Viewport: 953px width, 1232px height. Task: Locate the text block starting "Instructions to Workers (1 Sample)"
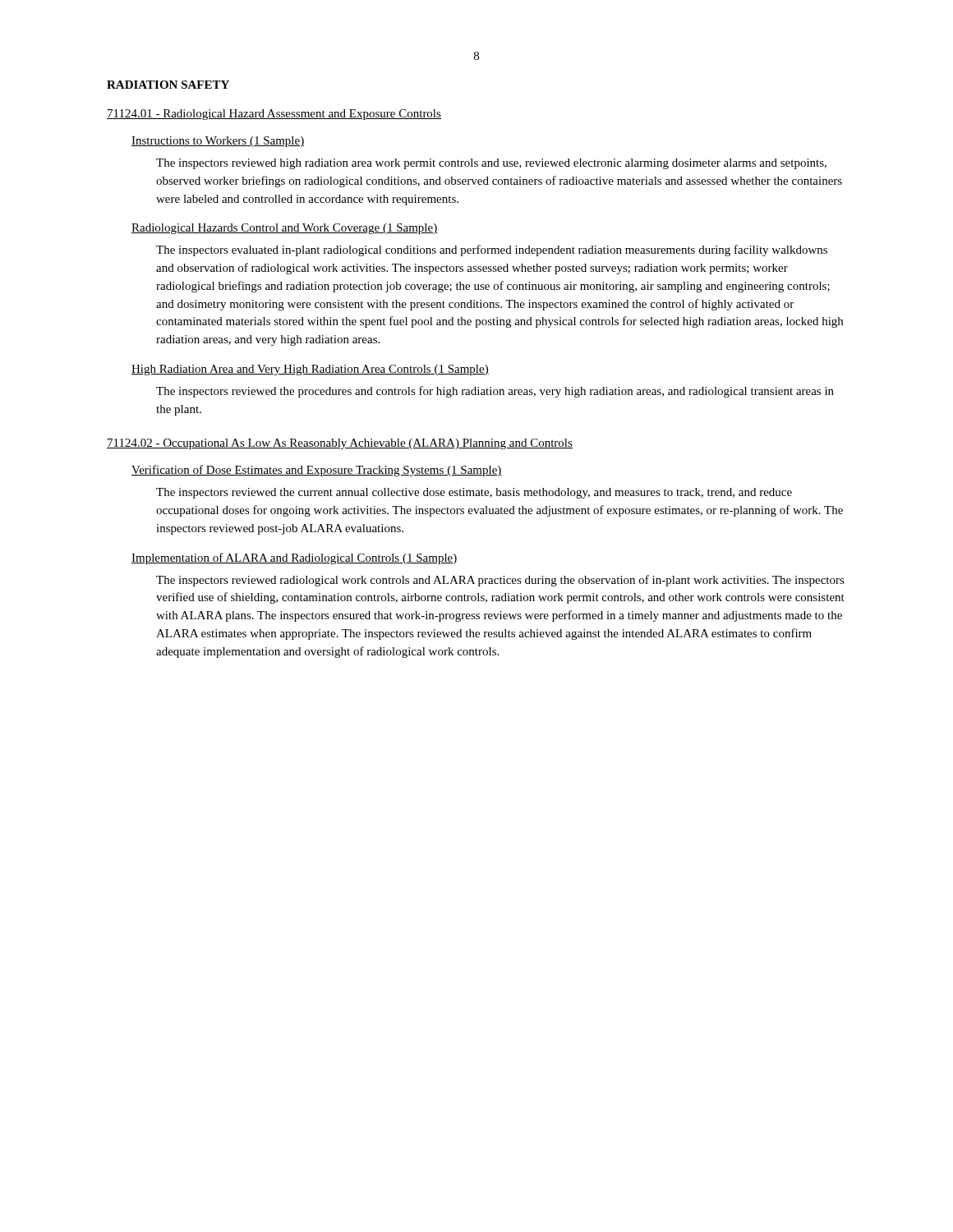218,140
